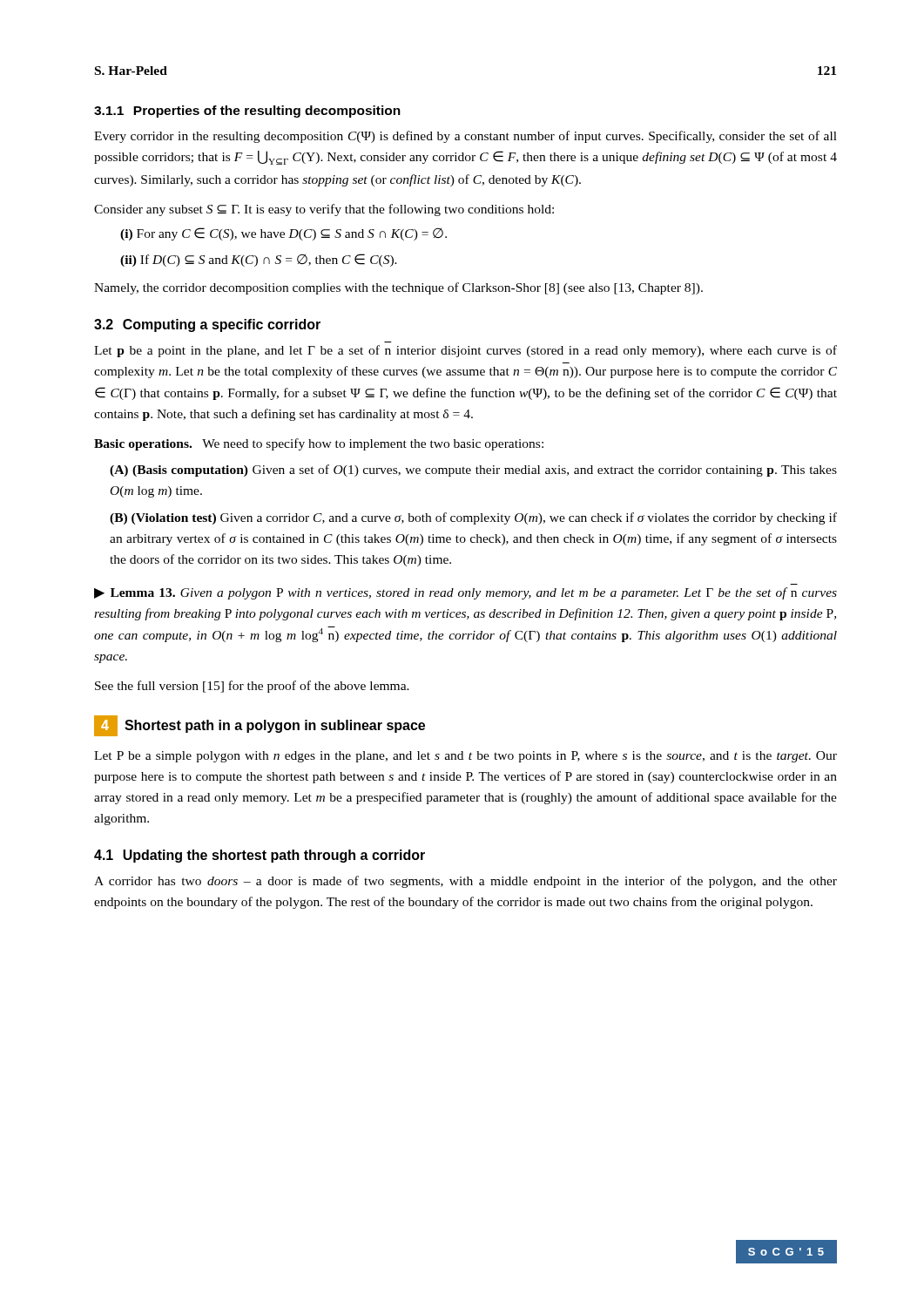Click on the text block that reads "Every corridor in the"
This screenshot has height=1307, width=924.
point(465,158)
